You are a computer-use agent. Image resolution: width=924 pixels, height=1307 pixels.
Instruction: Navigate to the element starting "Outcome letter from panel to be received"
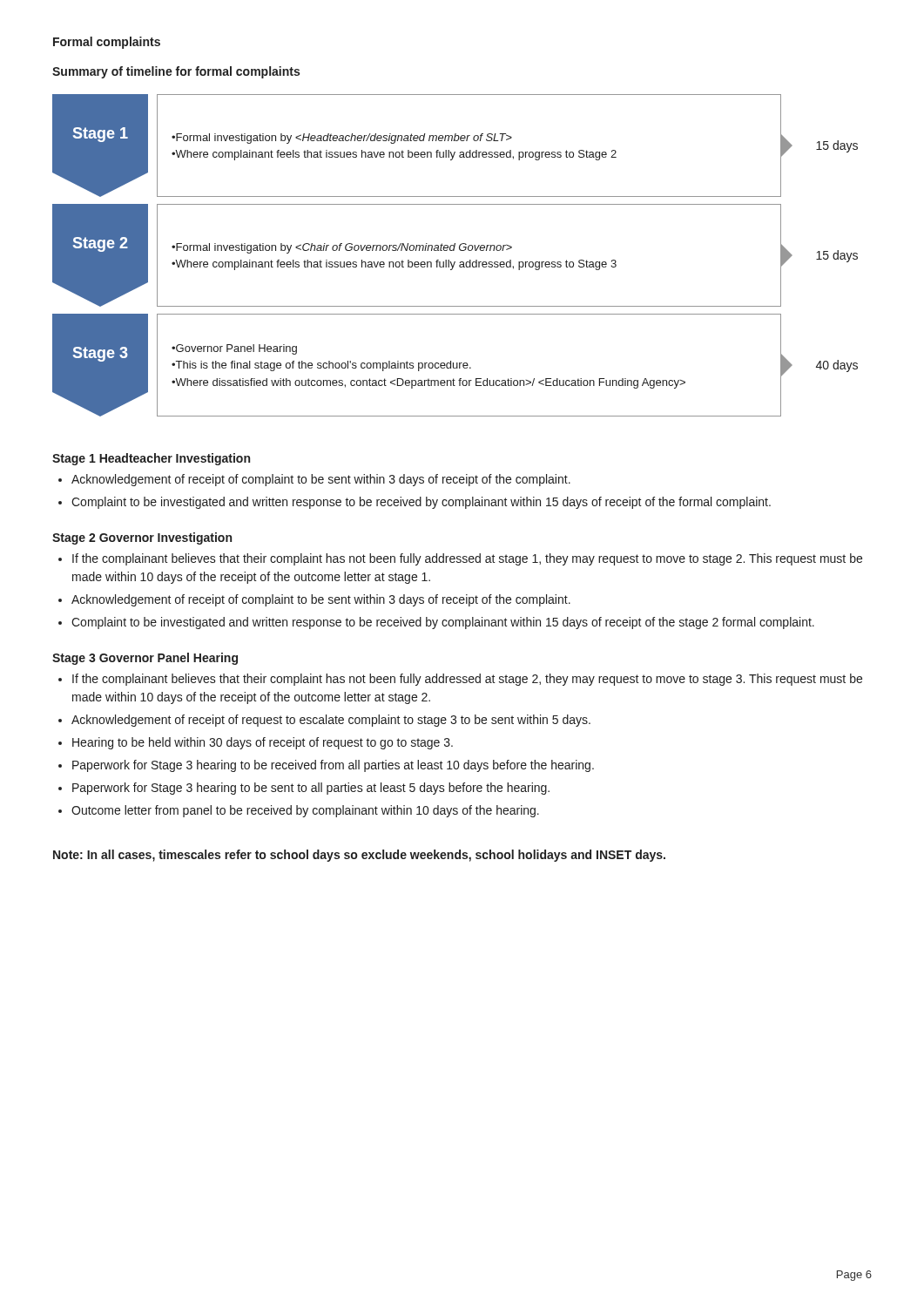[x=306, y=810]
